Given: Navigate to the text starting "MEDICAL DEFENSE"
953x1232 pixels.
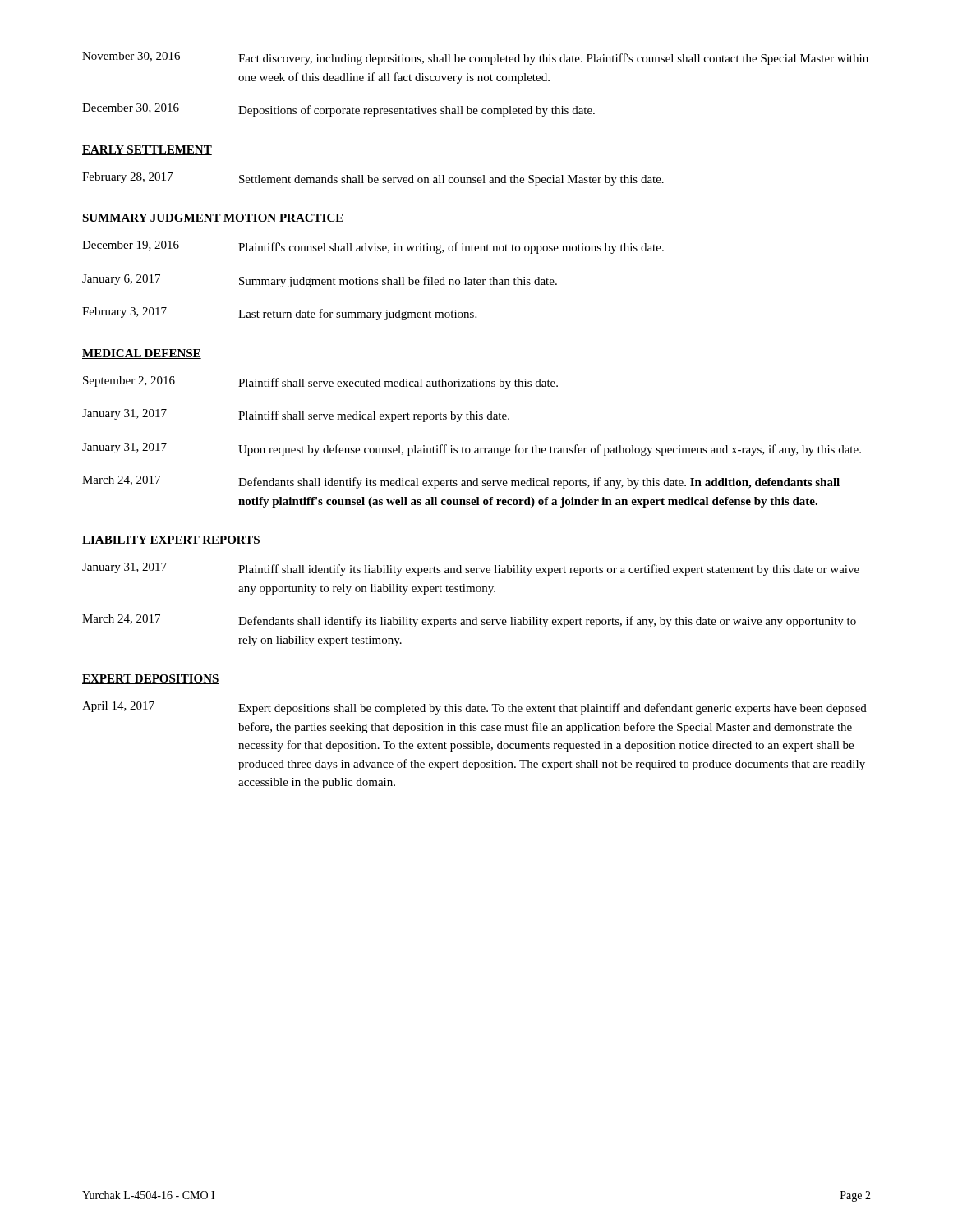Looking at the screenshot, I should click(x=142, y=353).
